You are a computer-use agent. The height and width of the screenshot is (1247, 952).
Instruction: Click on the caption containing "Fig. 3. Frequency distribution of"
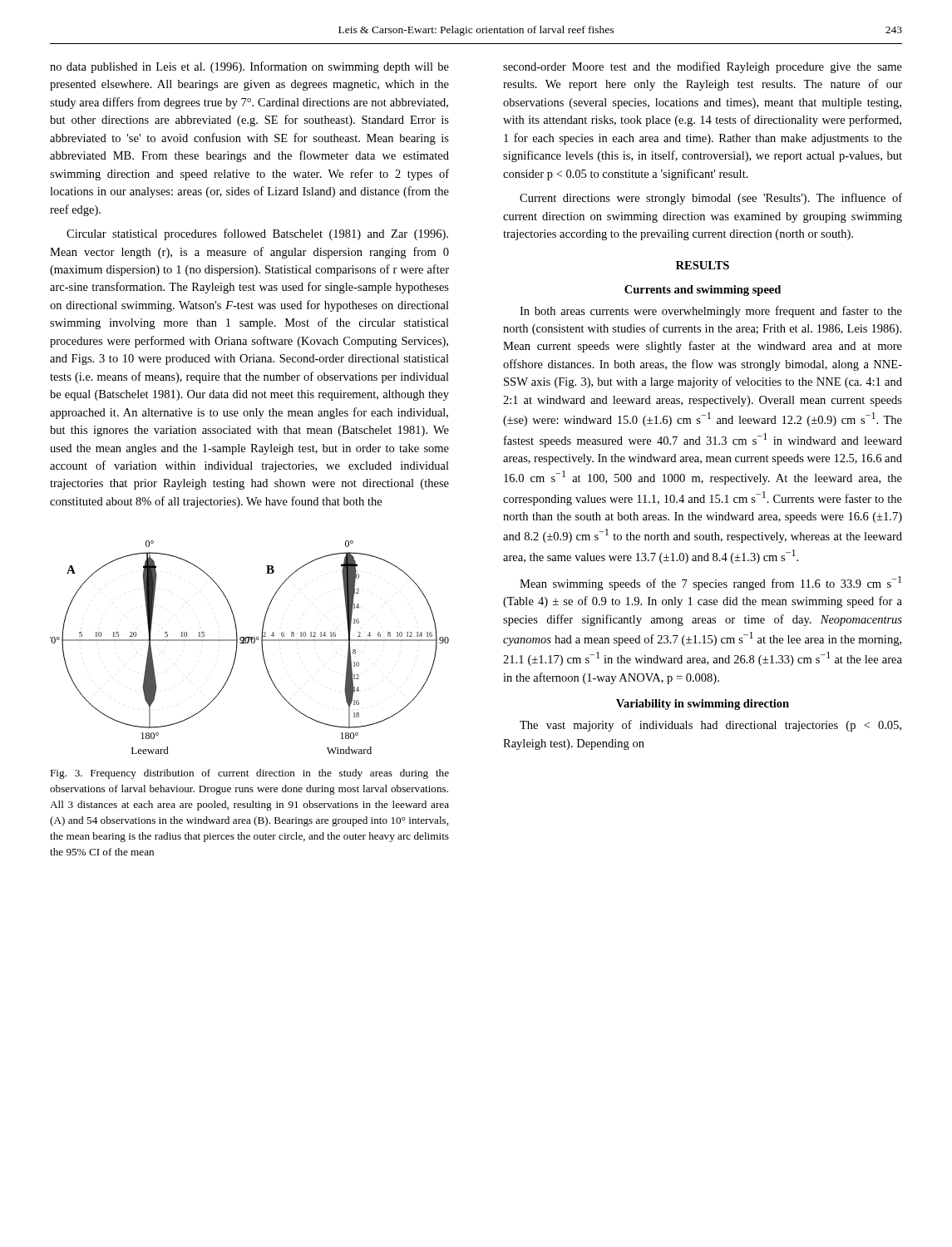click(x=249, y=812)
